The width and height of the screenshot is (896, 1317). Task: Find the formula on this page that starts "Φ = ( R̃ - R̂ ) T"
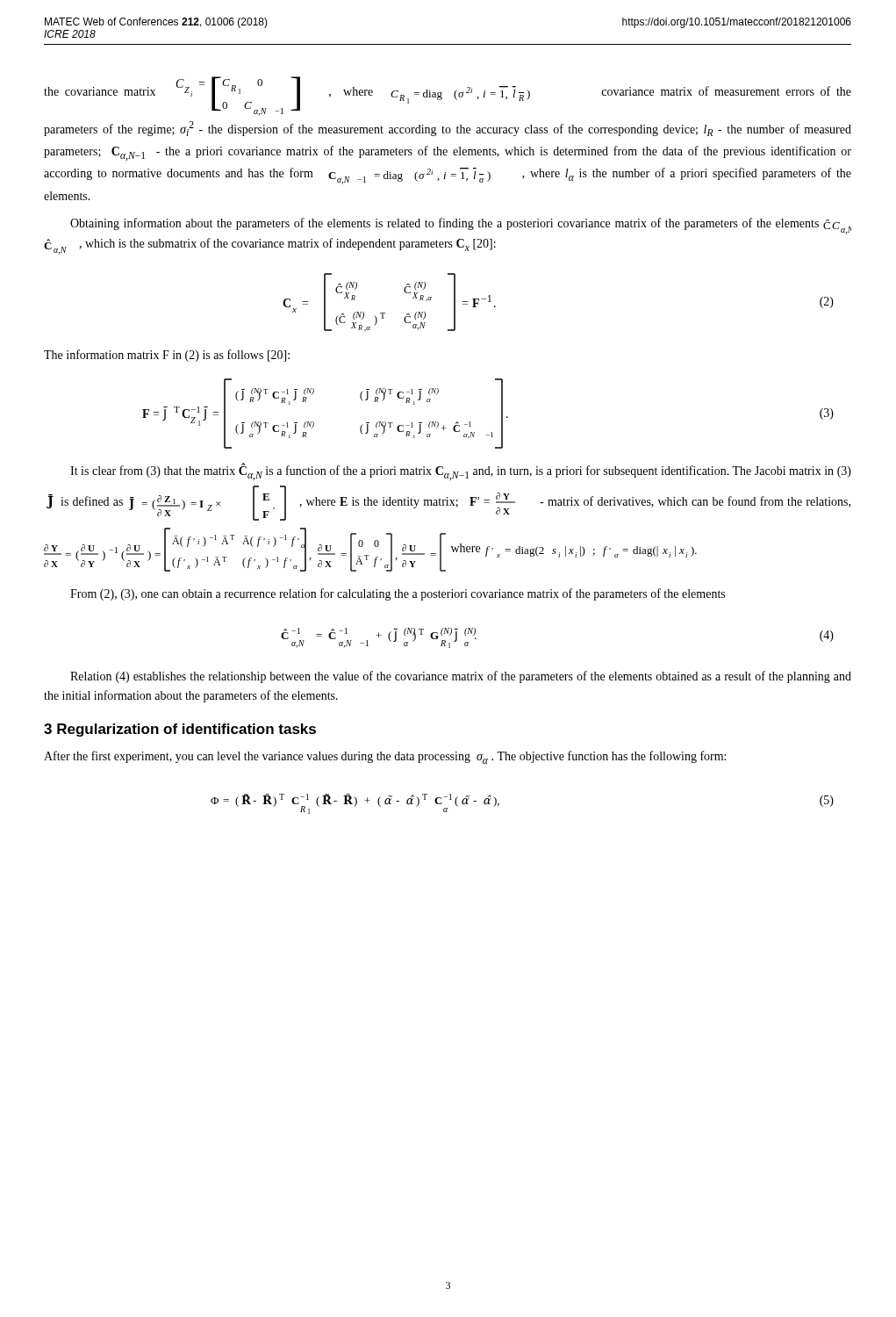click(x=356, y=804)
